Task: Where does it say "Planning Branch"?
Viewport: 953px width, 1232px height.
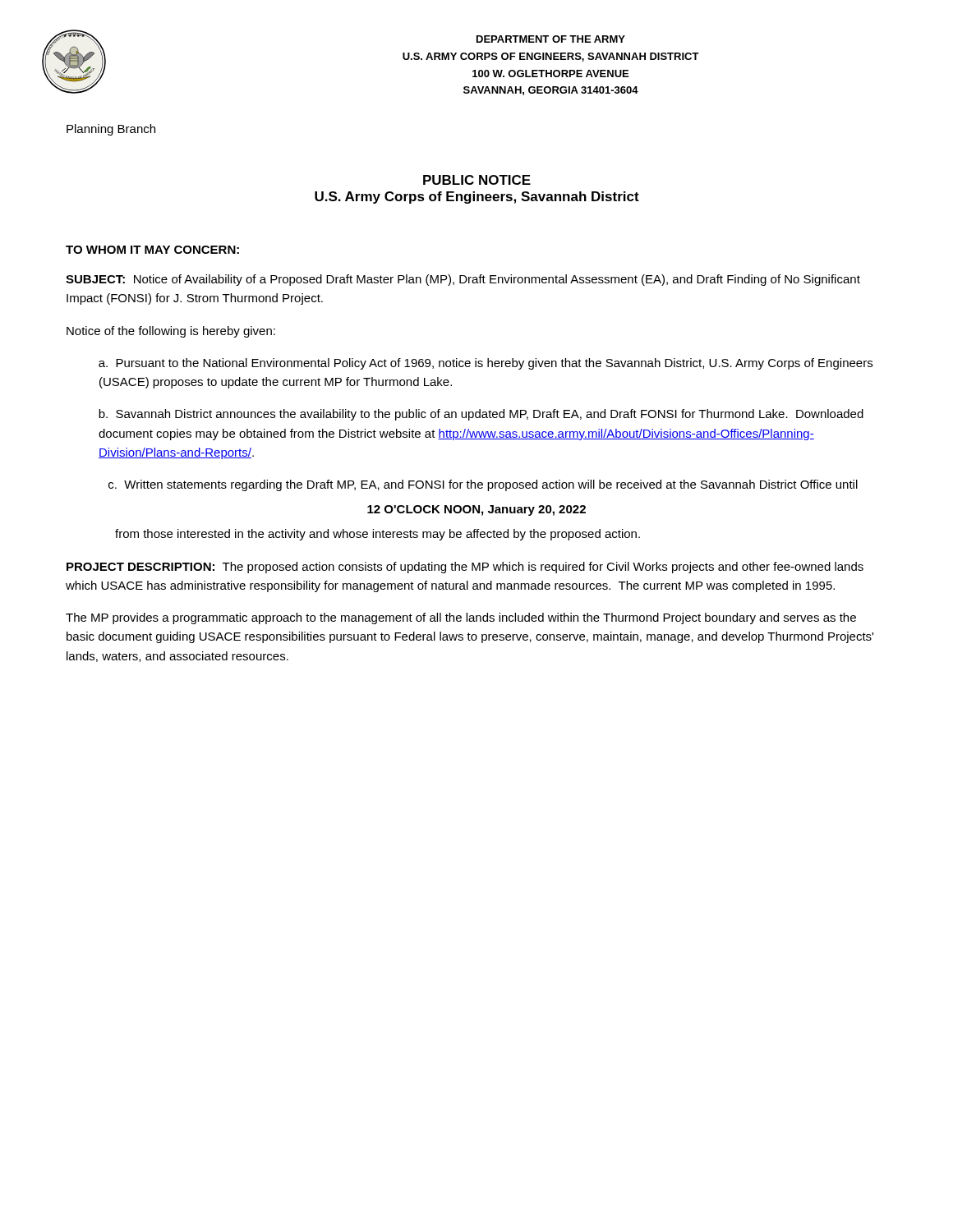Action: point(111,129)
